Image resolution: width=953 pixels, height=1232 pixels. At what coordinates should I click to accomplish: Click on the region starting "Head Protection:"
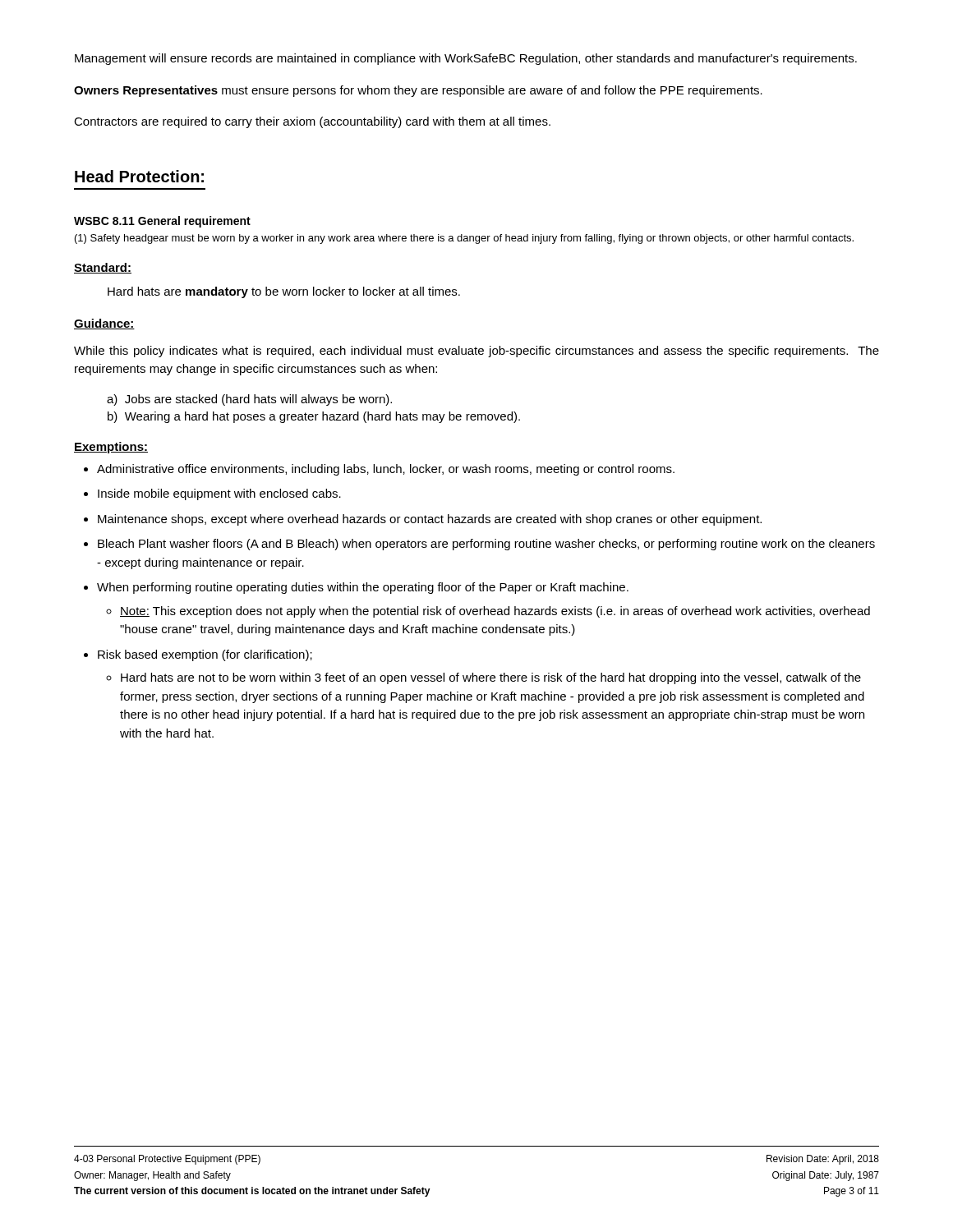(x=140, y=178)
